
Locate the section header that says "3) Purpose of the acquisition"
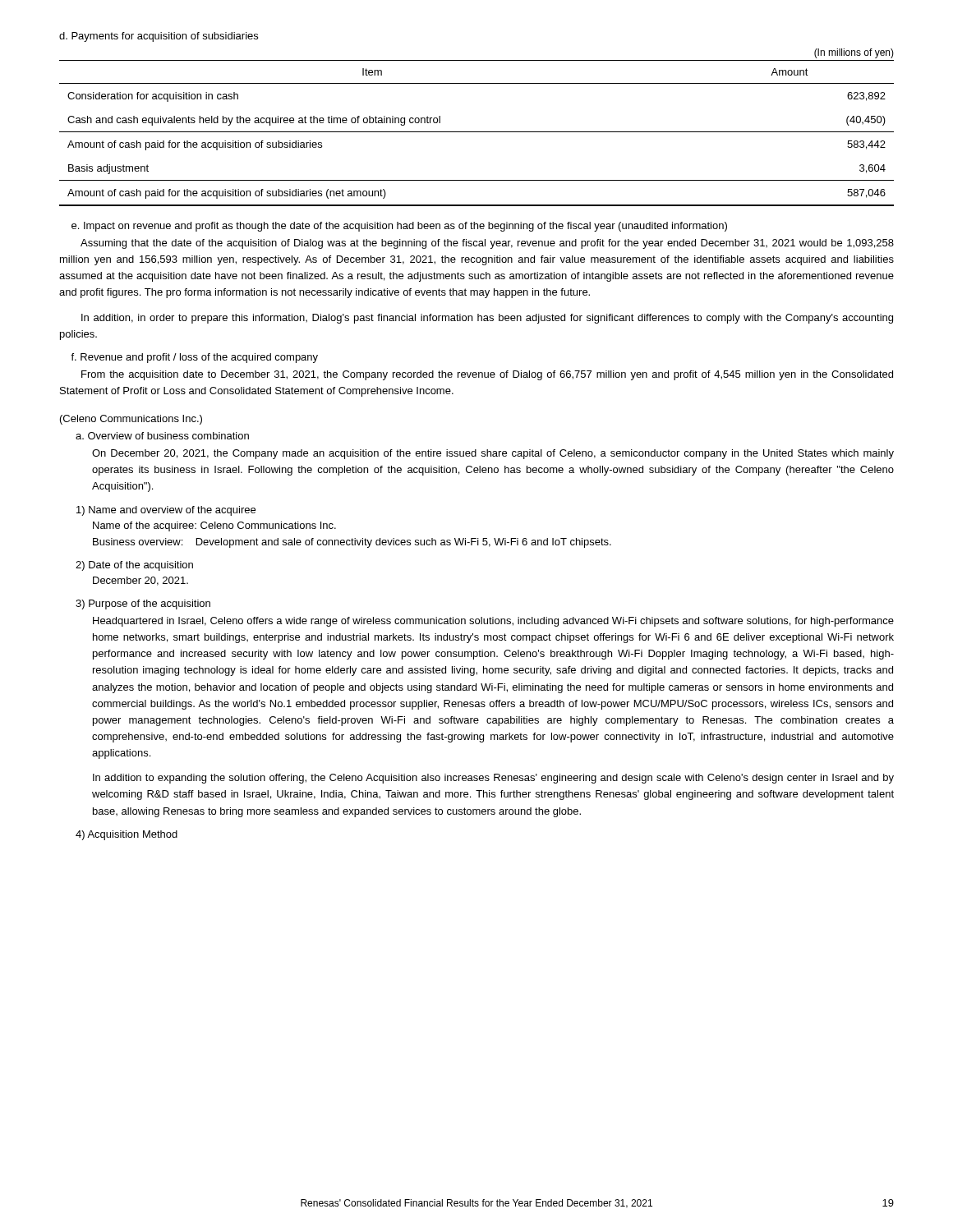143,603
